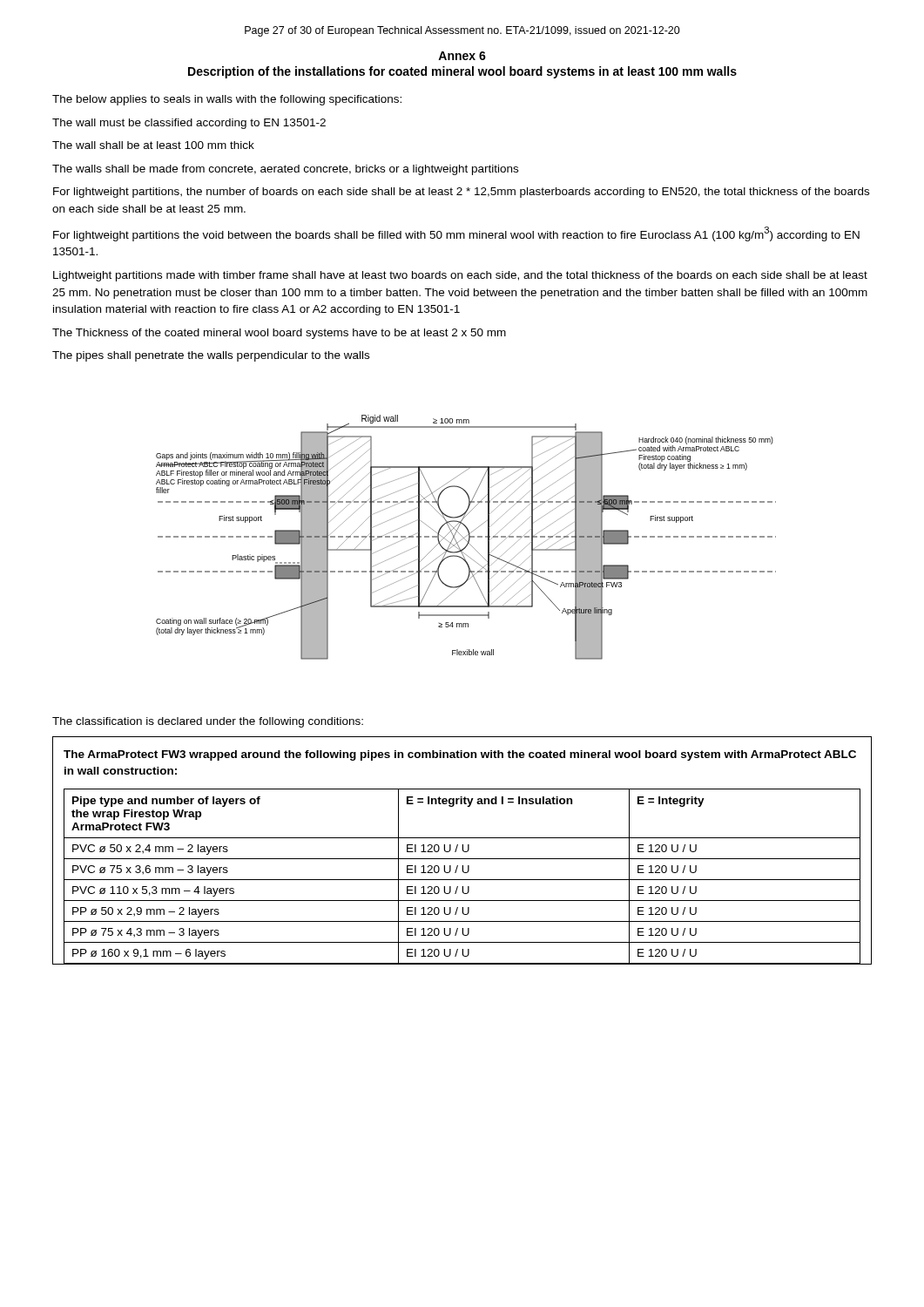
Task: Locate the section header that opens with "Description of the installations for coated mineral wool"
Action: [x=462, y=71]
